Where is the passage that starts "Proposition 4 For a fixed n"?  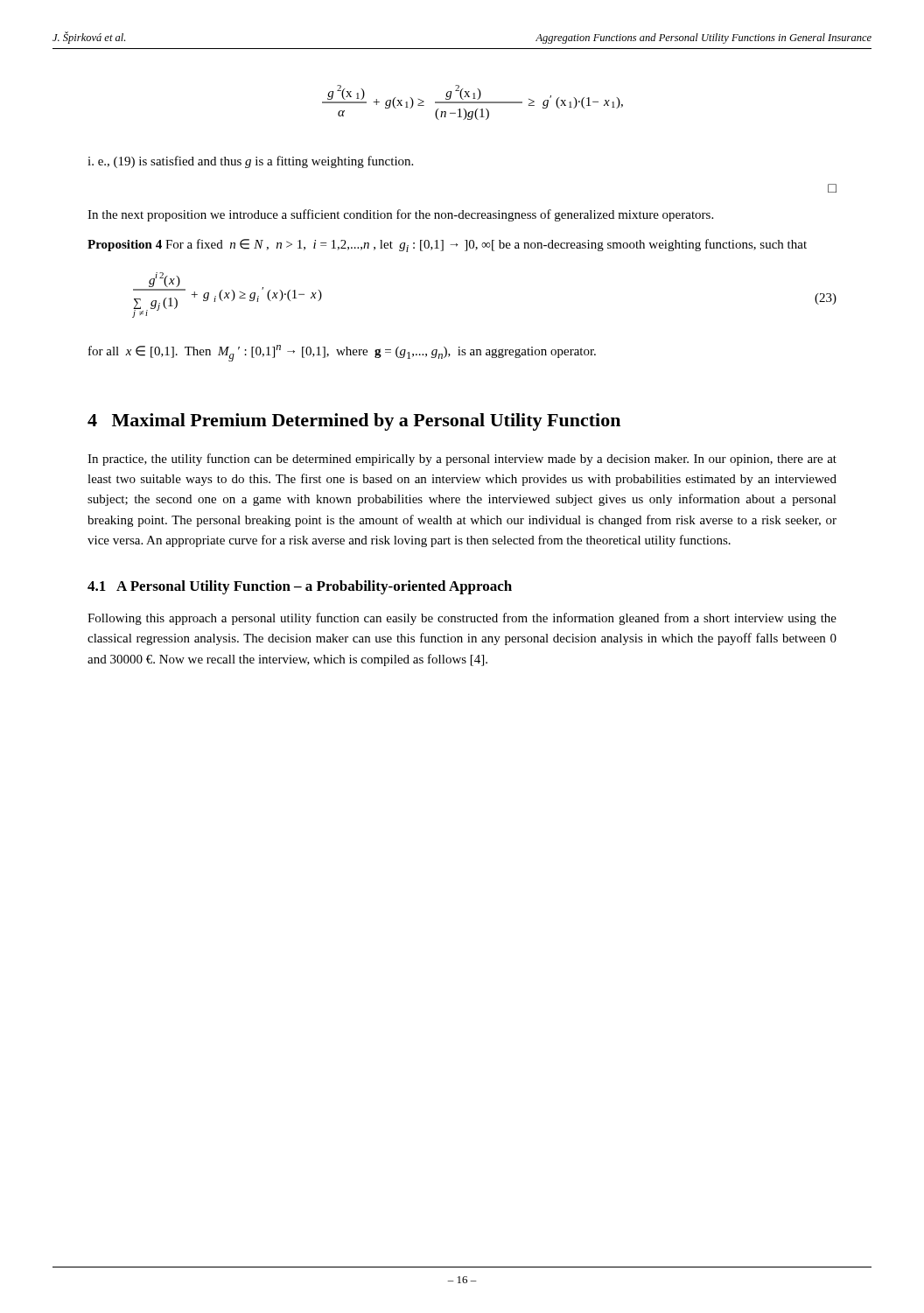[x=447, y=246]
